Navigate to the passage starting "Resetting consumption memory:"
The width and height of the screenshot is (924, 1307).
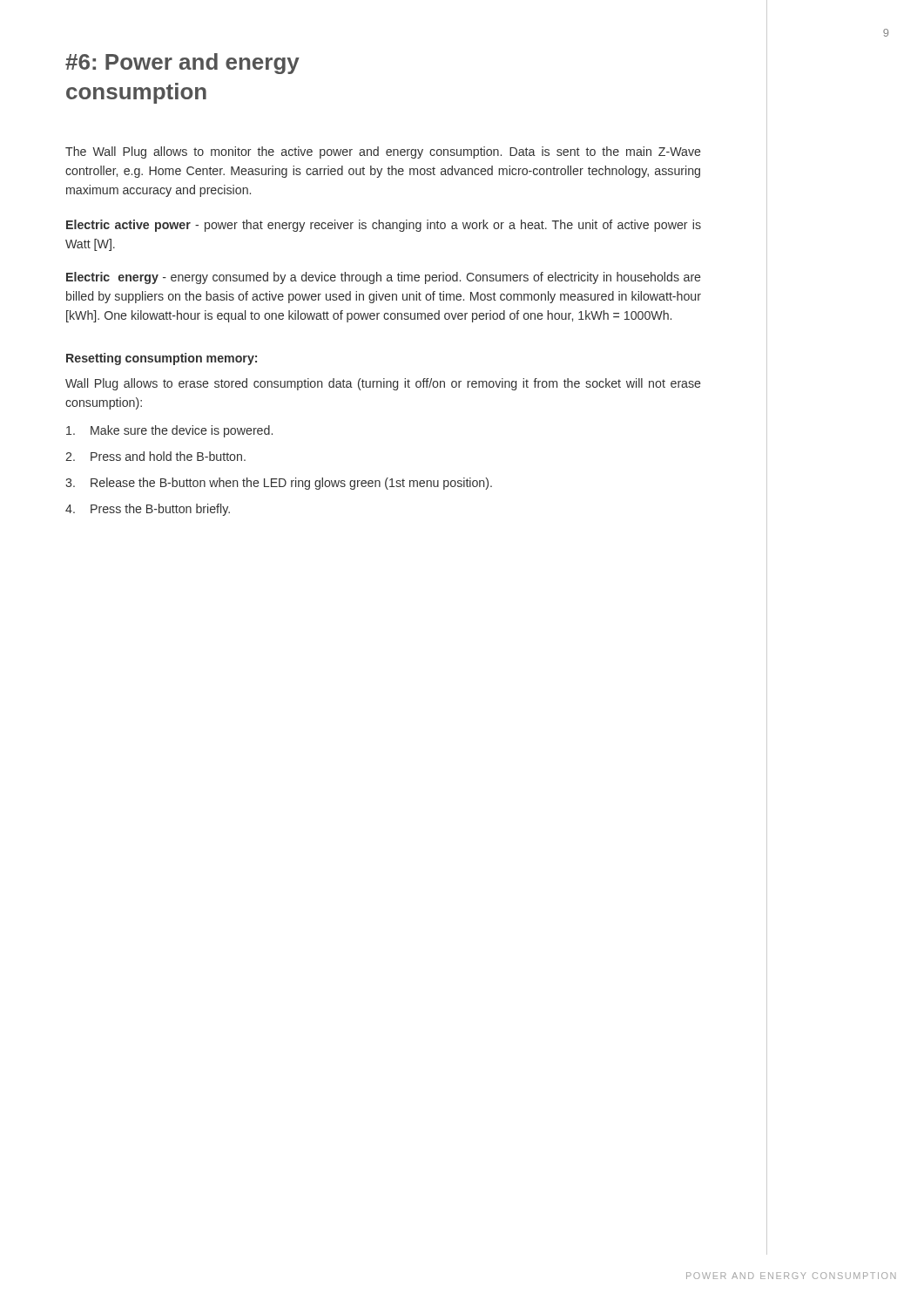[162, 358]
